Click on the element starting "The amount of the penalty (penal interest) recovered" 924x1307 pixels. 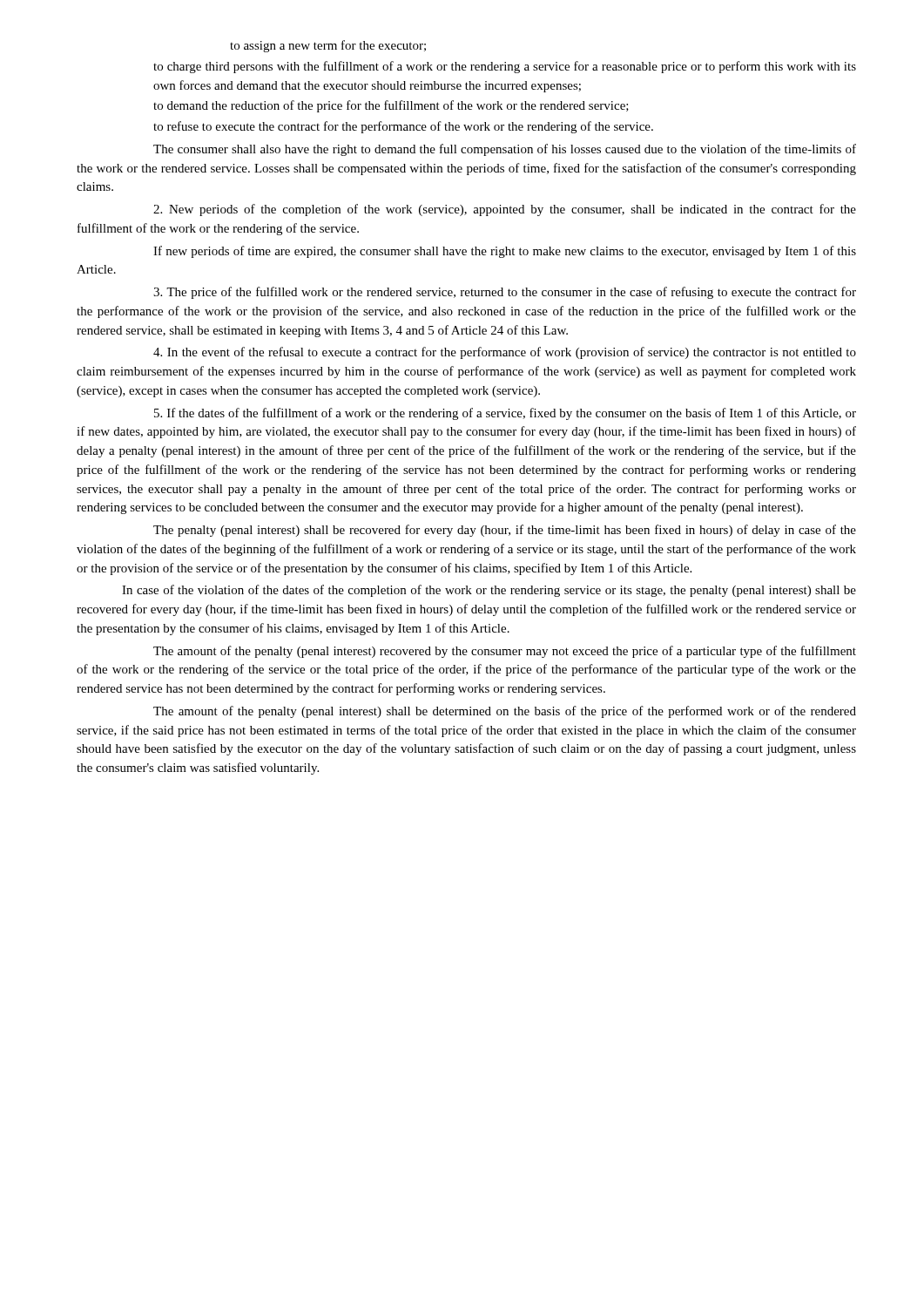point(466,670)
